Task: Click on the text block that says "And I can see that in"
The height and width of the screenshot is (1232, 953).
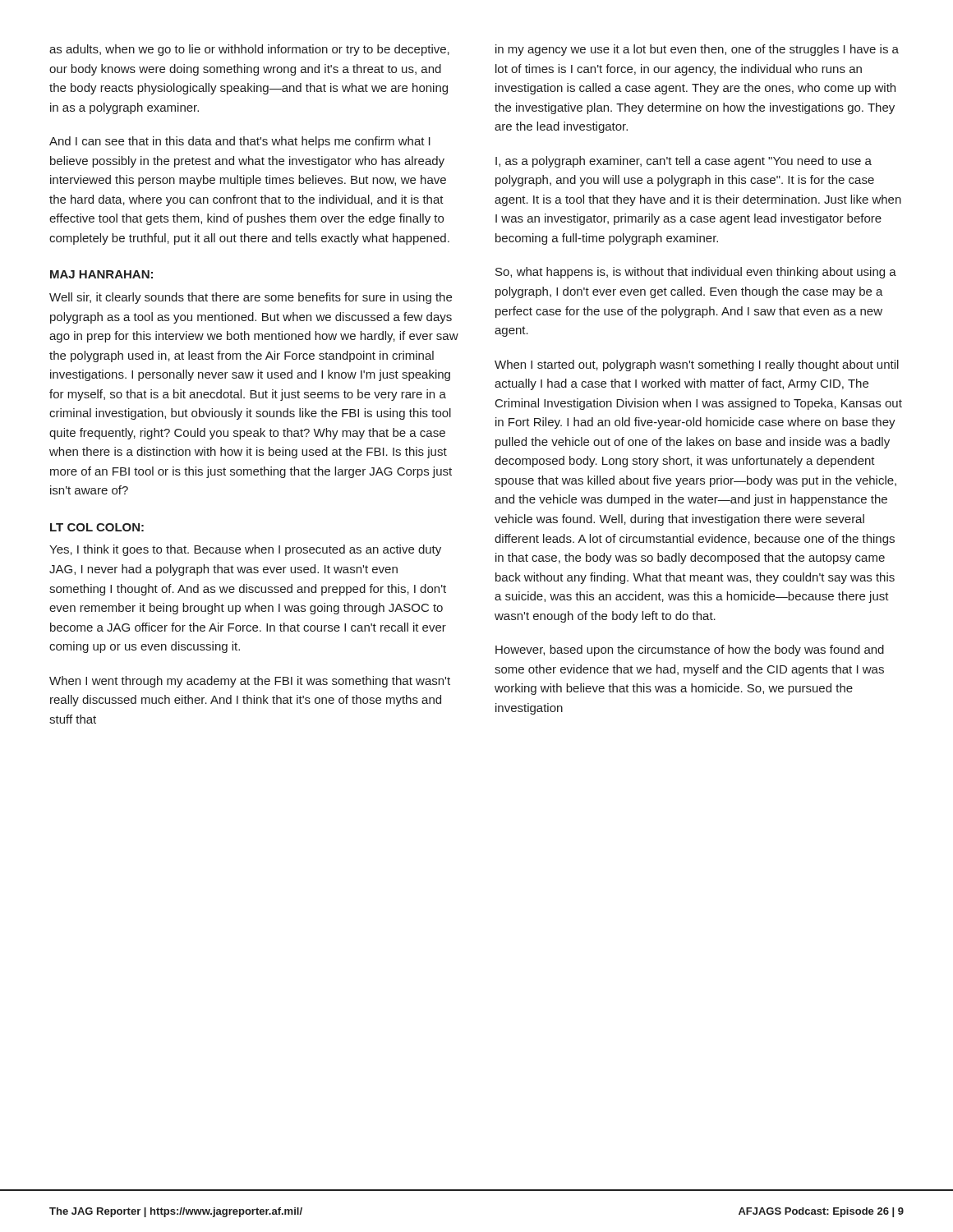Action: [250, 189]
